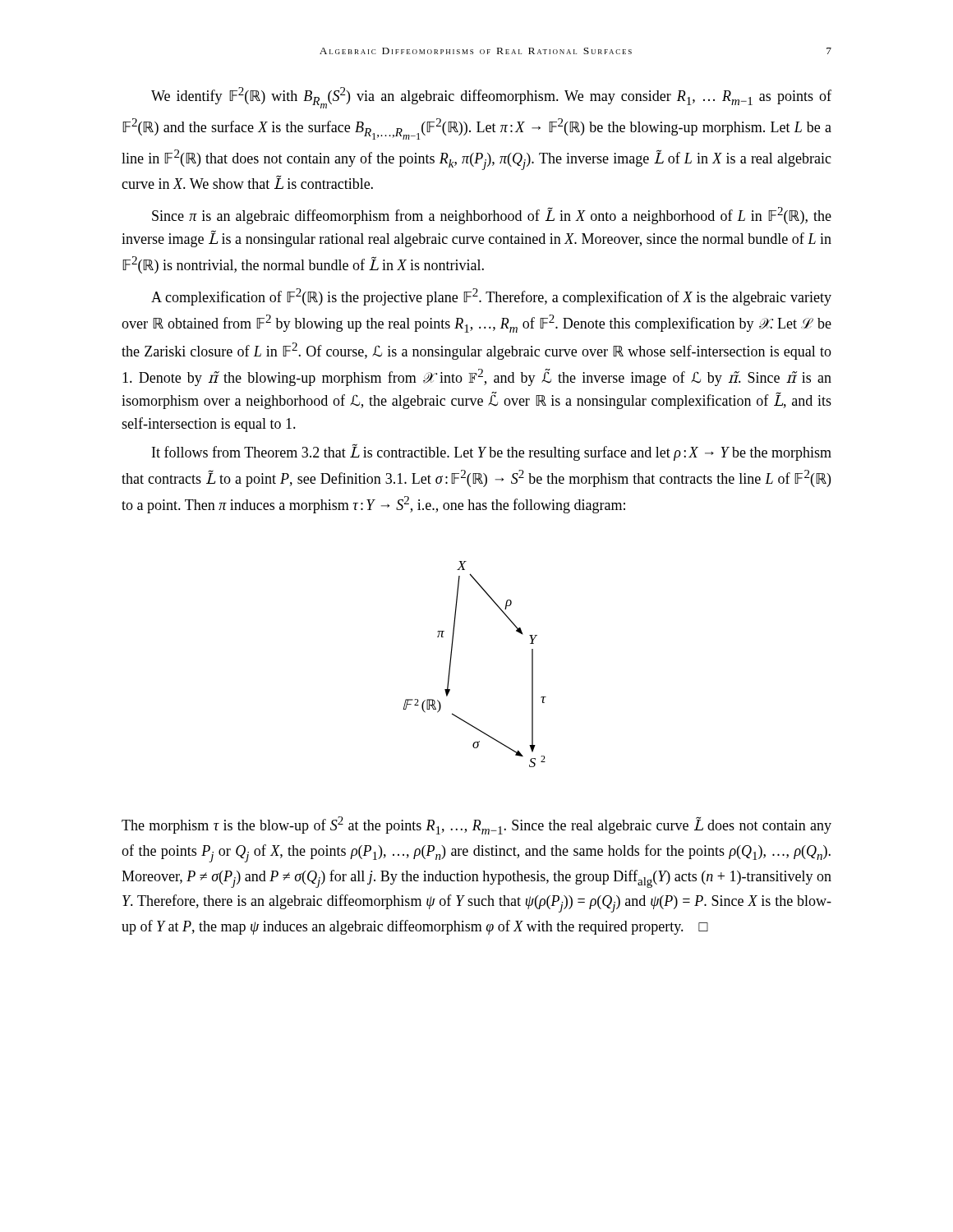Select the text block with the text "Since π is an algebraic diffeomorphism"
Screen dimensions: 1232x953
(476, 239)
